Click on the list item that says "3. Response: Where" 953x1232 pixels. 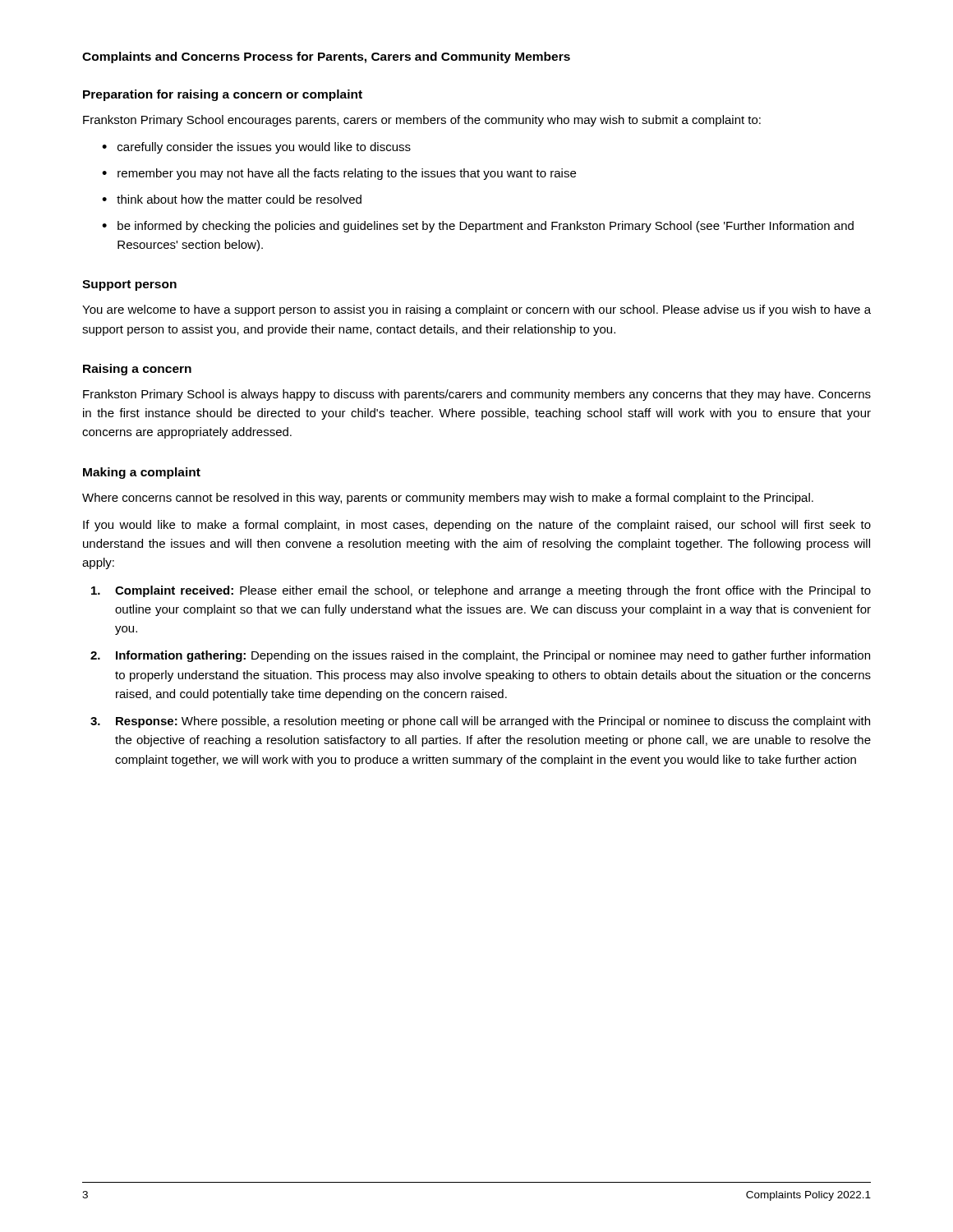point(481,740)
